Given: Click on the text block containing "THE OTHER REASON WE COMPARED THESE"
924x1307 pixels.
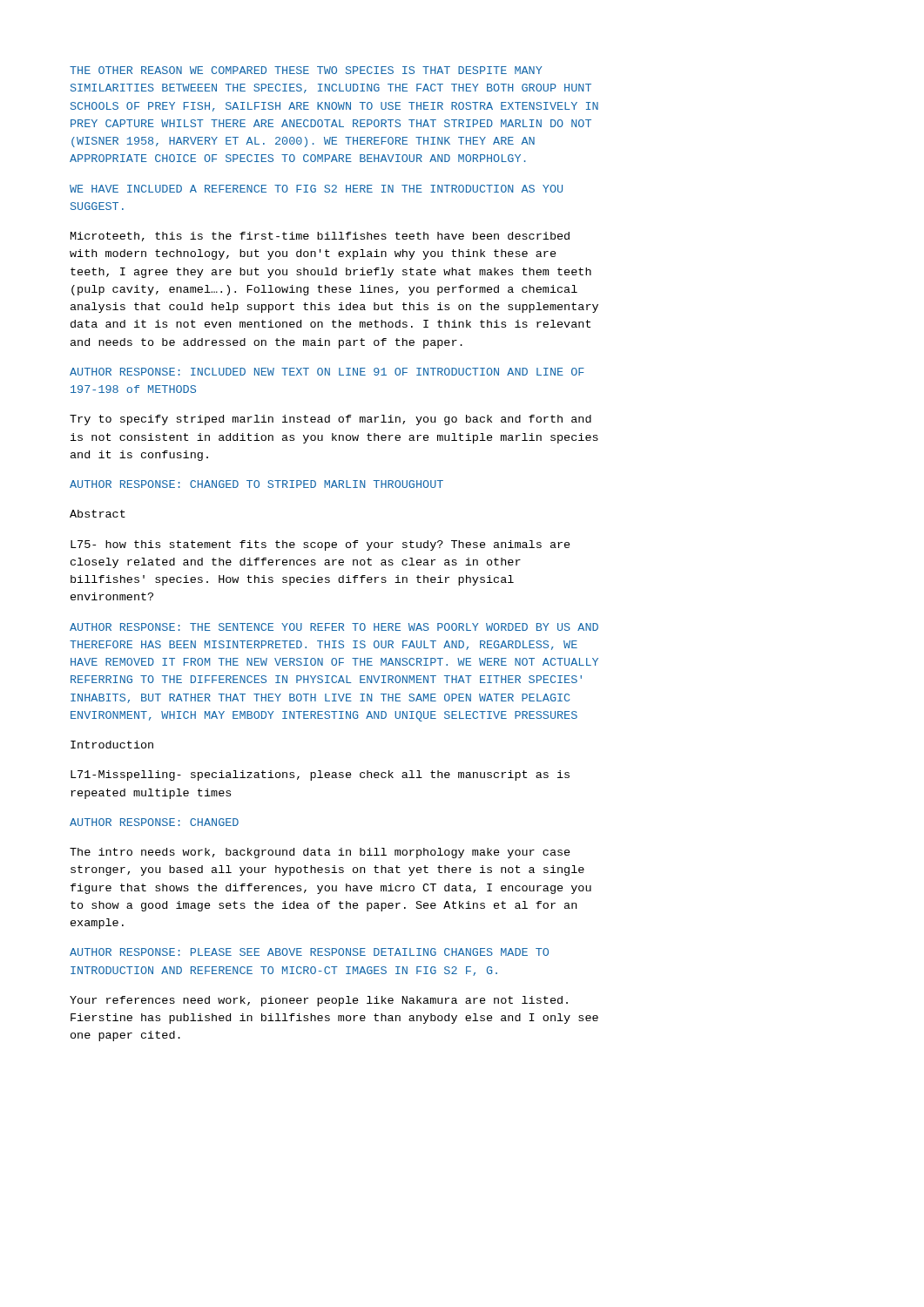Looking at the screenshot, I should [334, 115].
